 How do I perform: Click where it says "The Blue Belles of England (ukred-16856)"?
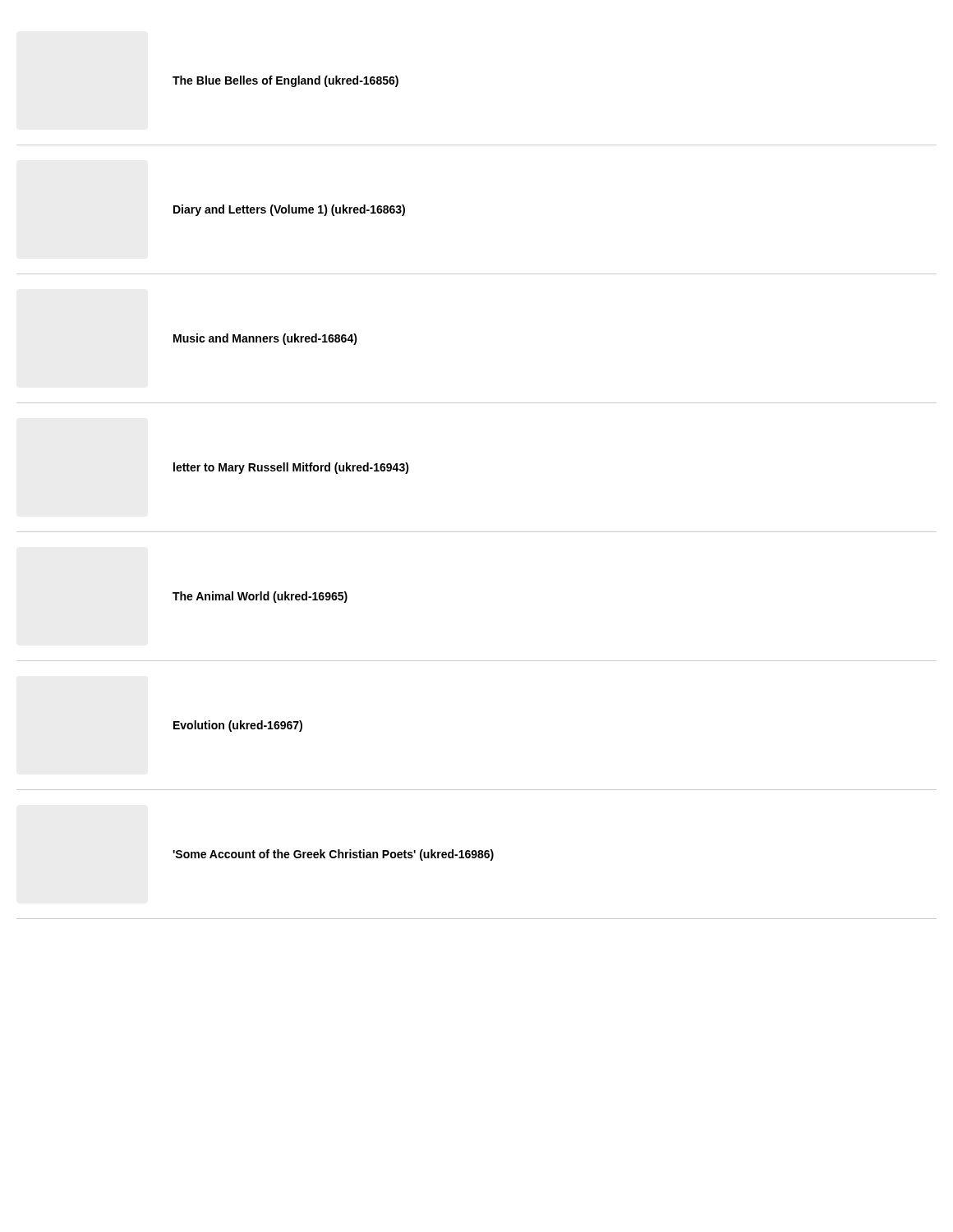pos(208,80)
